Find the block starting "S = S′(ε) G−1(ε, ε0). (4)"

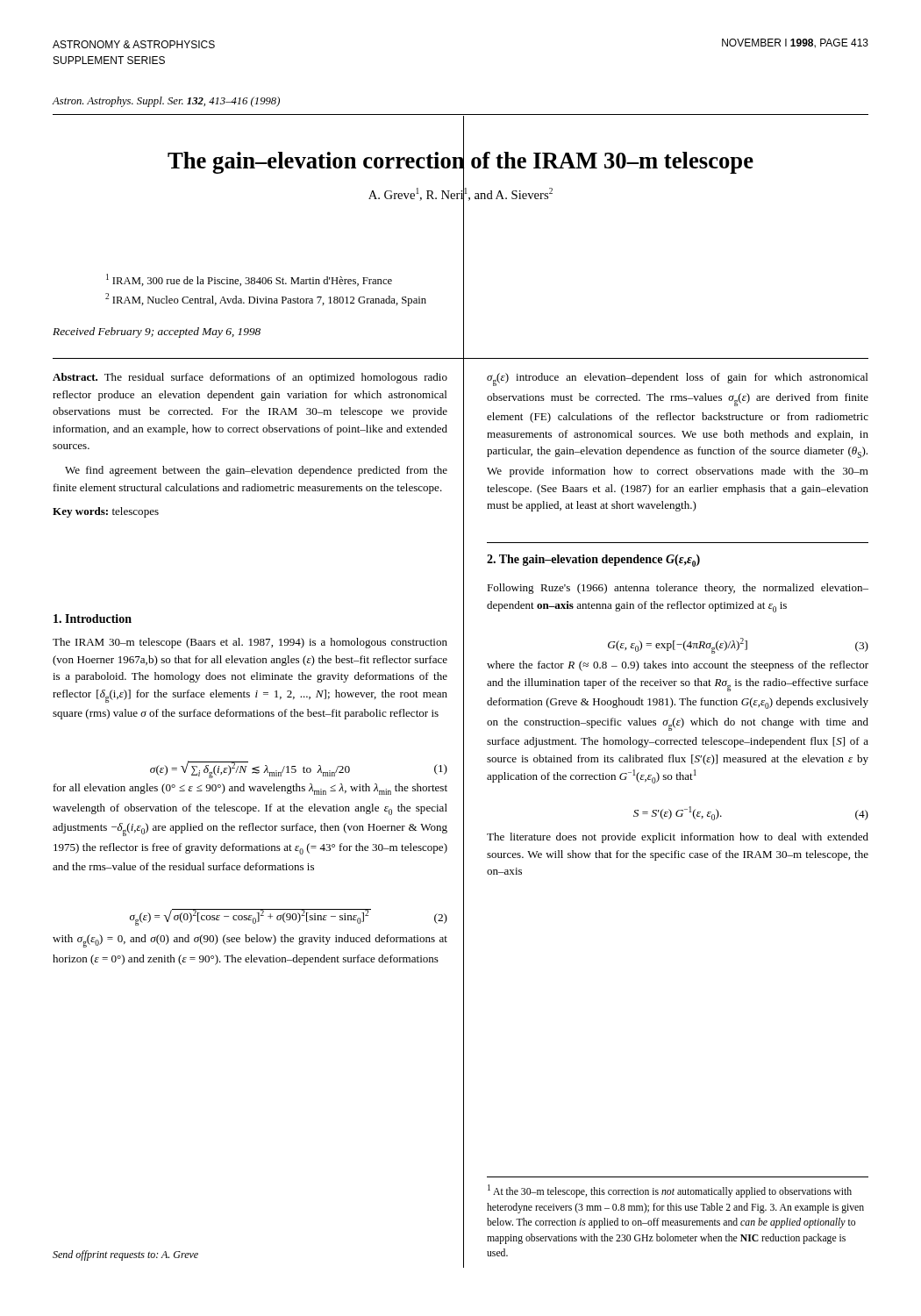[x=678, y=814]
